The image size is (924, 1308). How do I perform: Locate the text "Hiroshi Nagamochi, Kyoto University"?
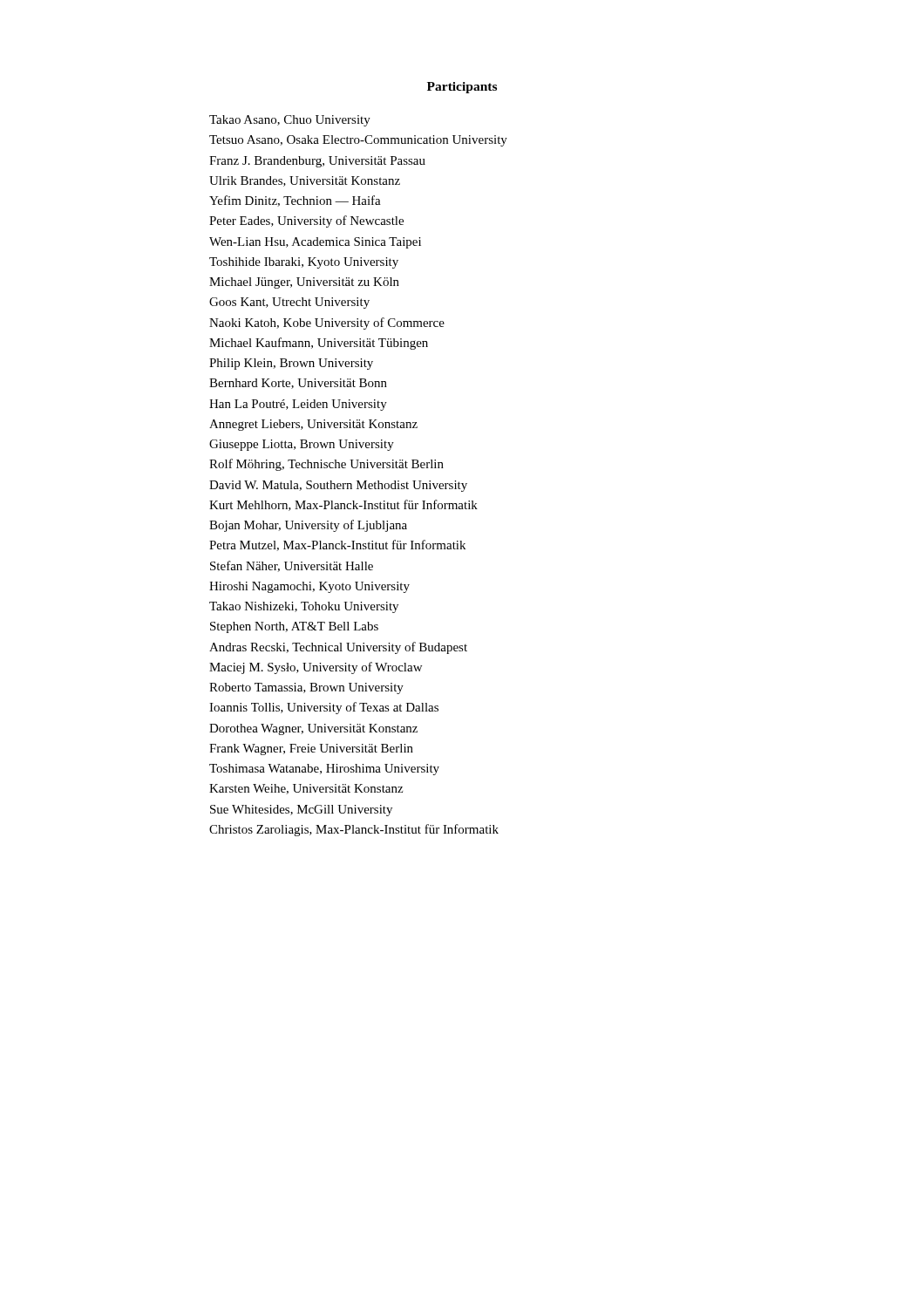pyautogui.click(x=309, y=586)
